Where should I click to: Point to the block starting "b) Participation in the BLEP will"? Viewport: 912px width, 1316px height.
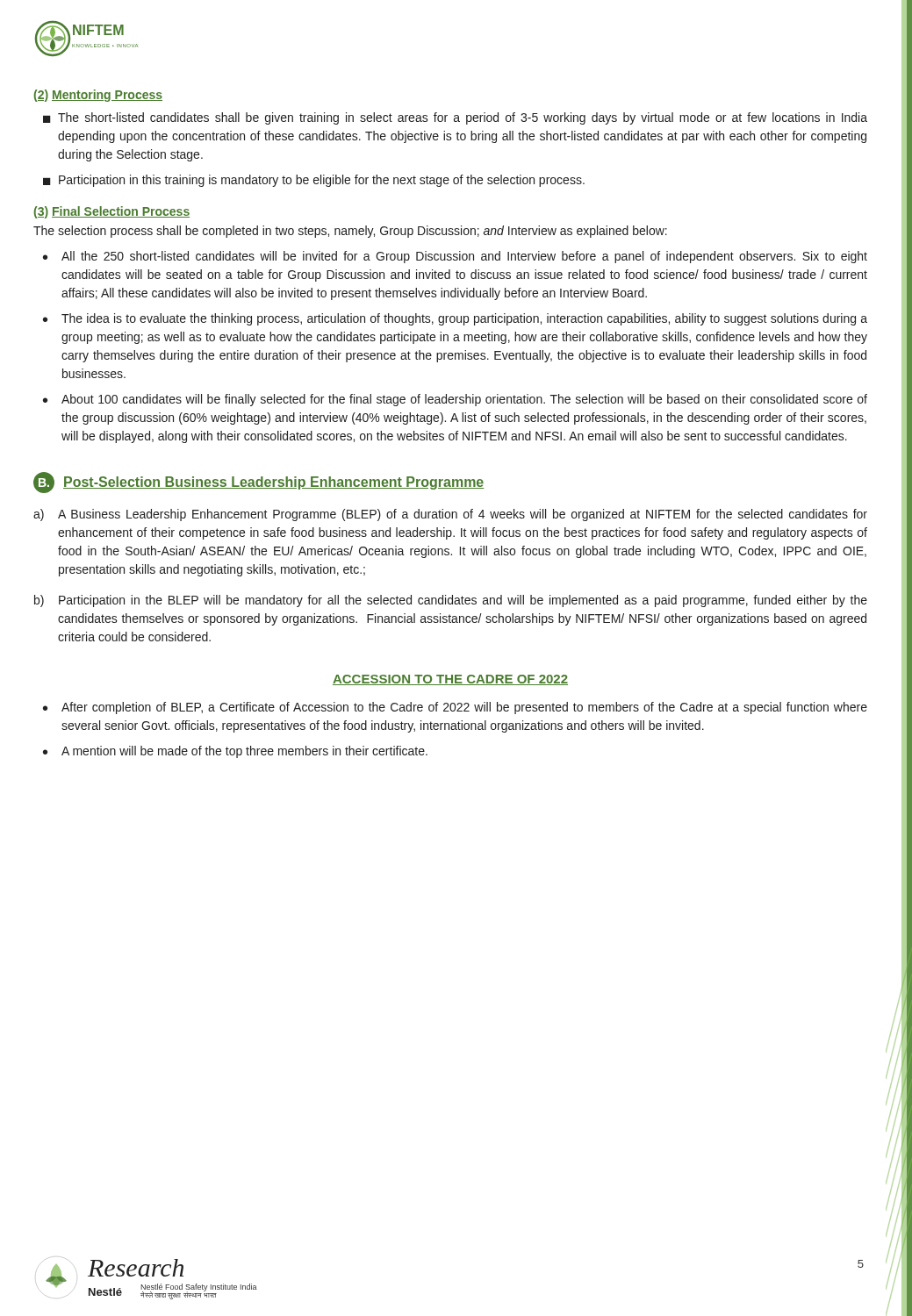(x=450, y=619)
